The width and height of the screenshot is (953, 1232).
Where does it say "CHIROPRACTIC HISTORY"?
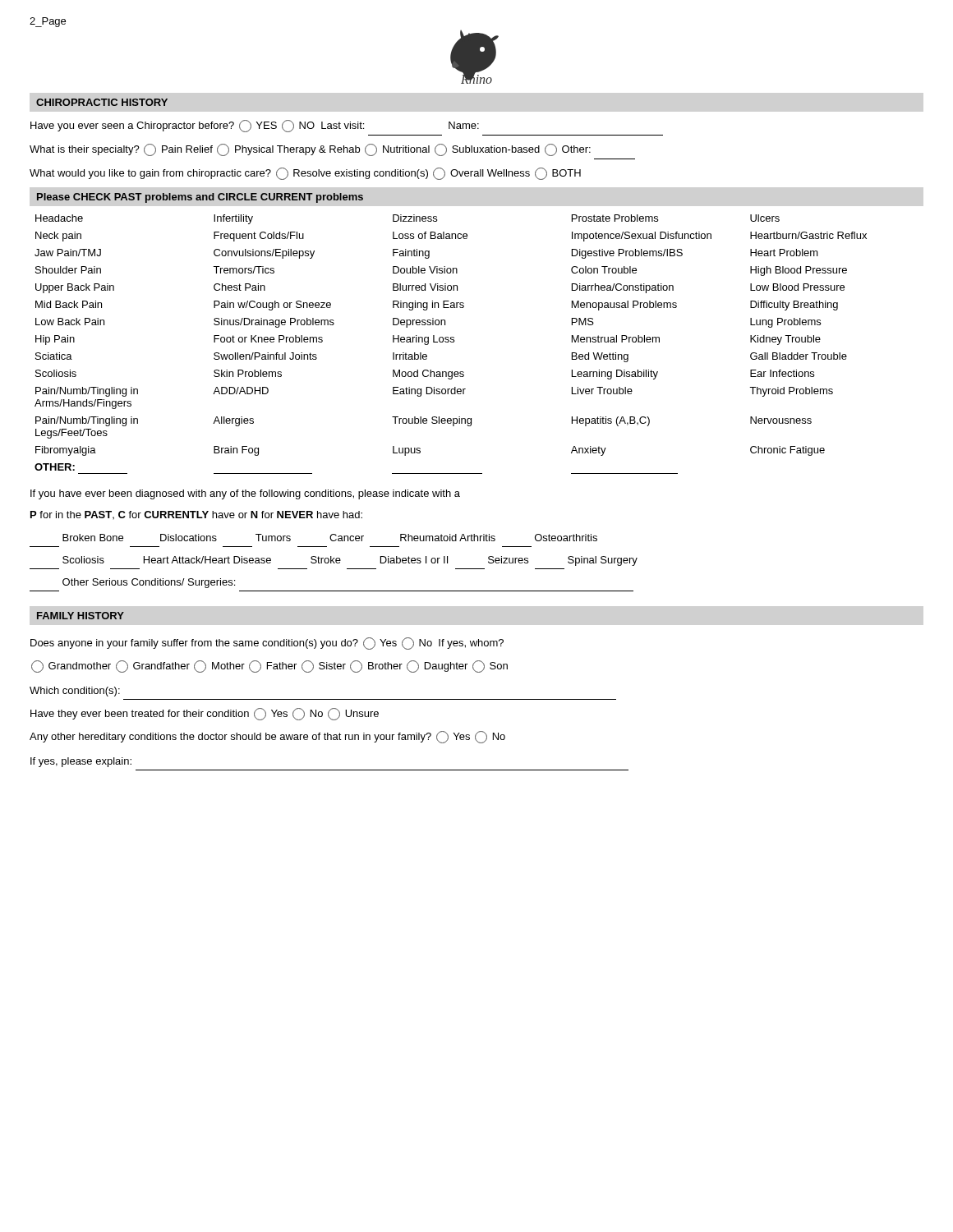(x=102, y=102)
